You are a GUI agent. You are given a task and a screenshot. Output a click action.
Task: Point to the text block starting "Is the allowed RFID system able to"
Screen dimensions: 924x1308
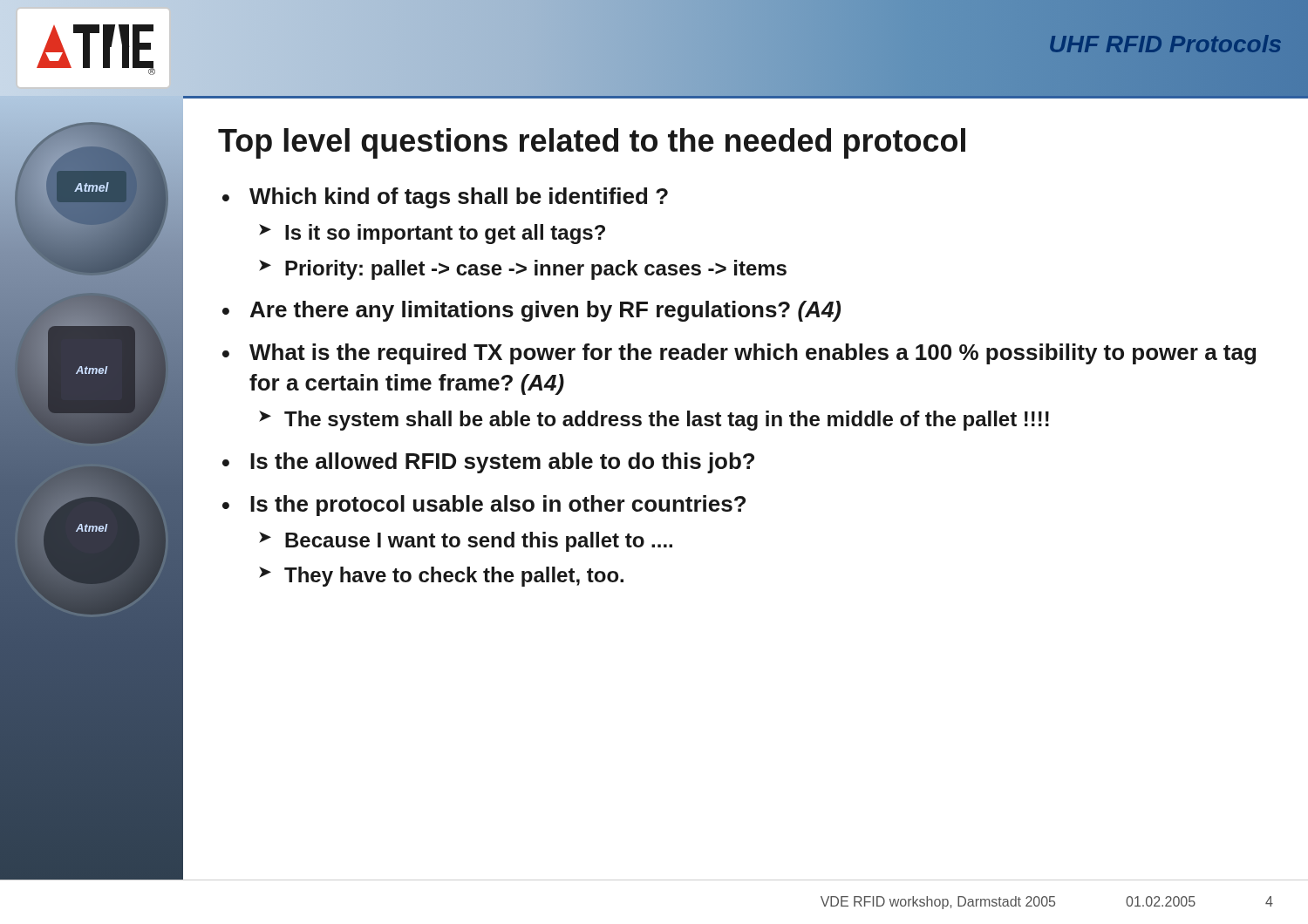point(503,461)
